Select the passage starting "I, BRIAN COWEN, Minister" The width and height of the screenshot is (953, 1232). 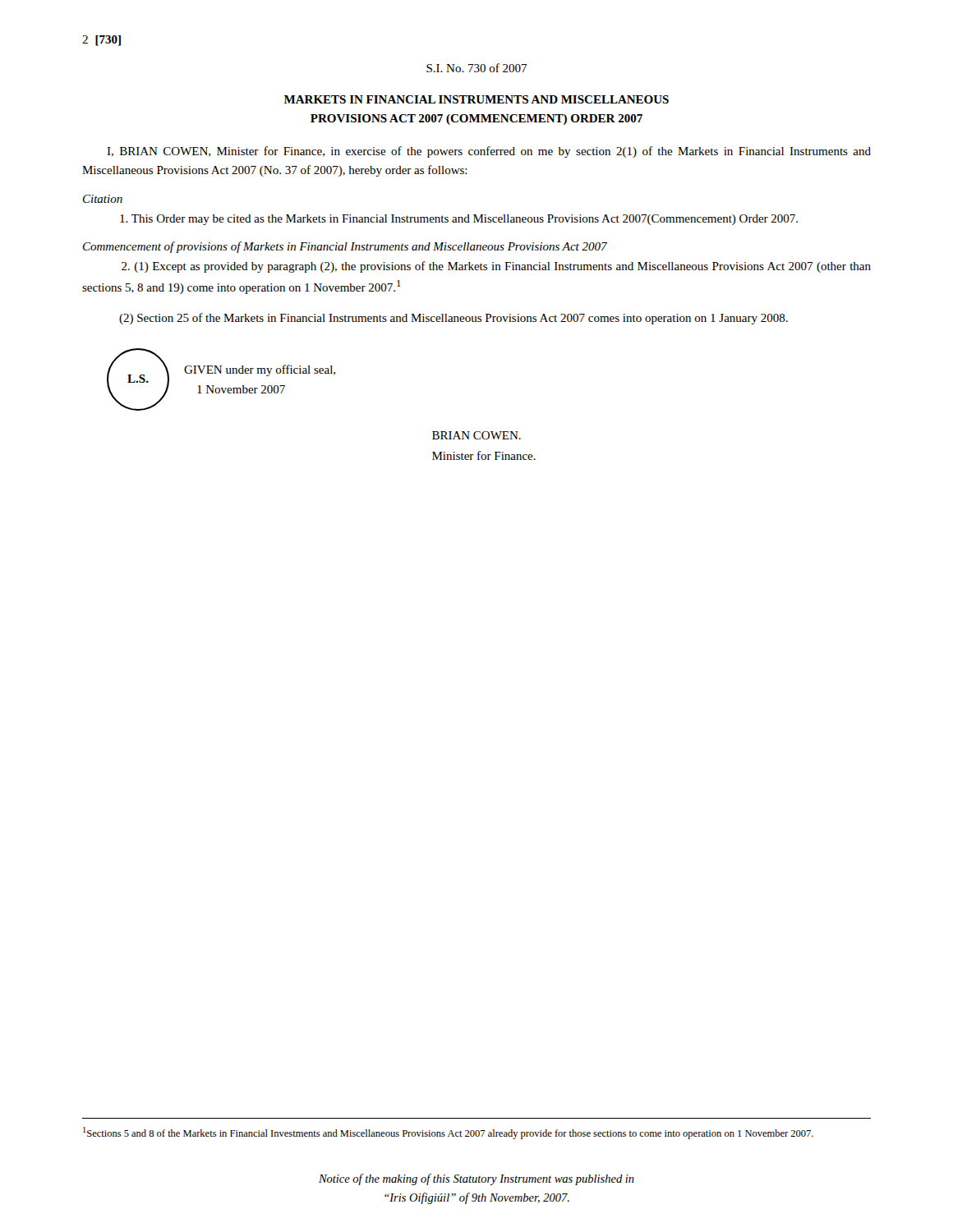pyautogui.click(x=476, y=161)
